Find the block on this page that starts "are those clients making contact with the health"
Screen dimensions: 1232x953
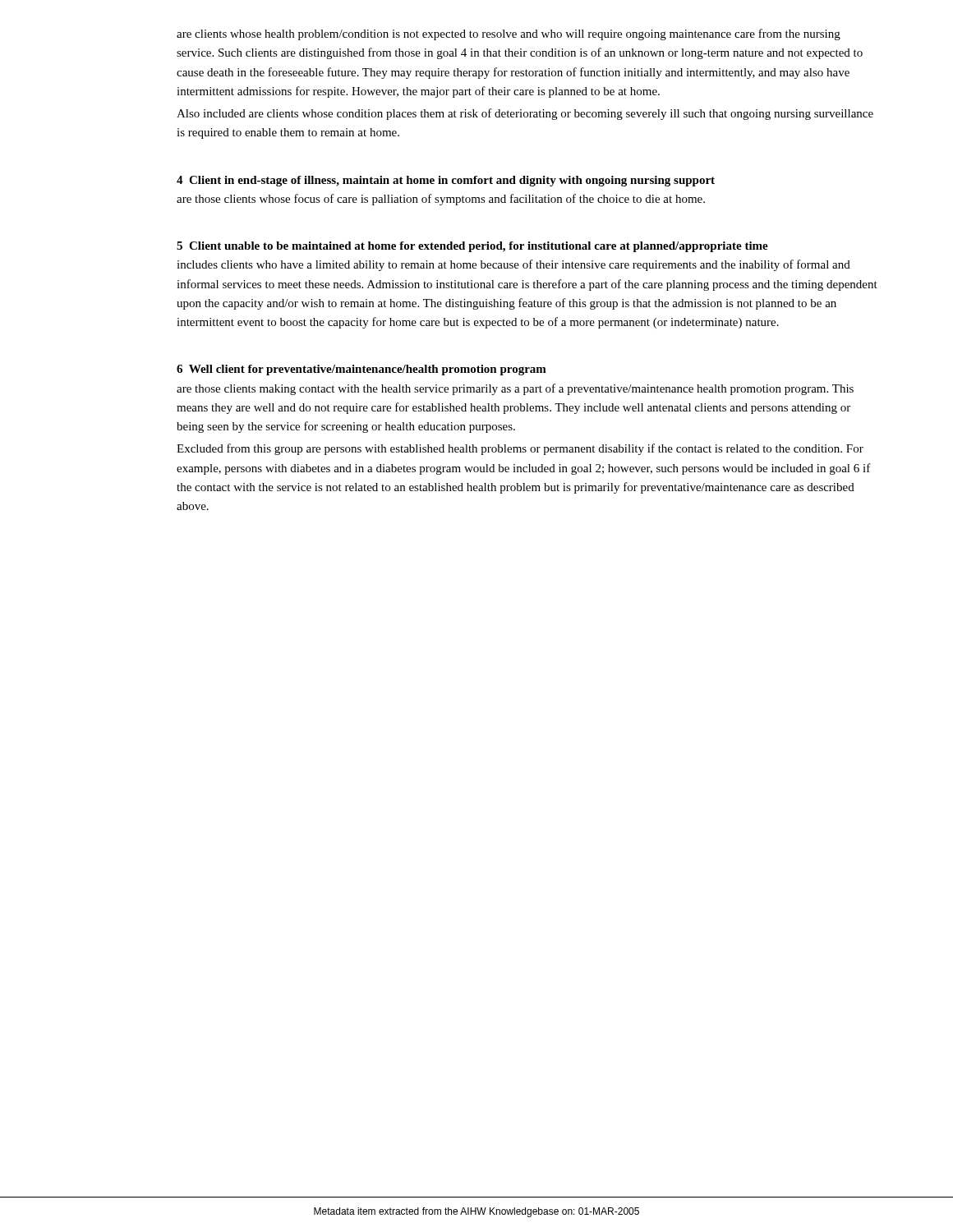515,407
